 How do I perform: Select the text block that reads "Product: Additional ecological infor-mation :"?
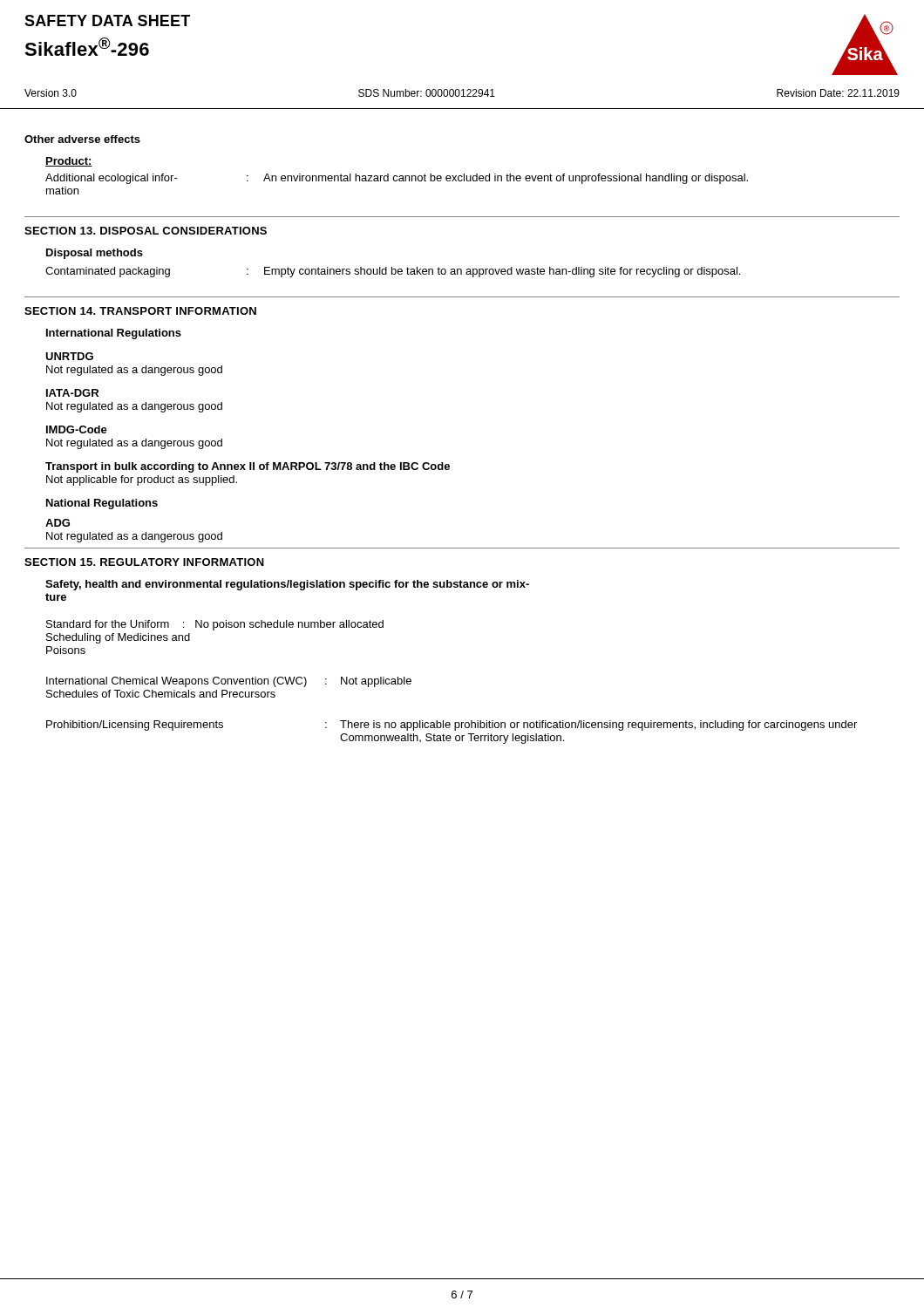472,176
